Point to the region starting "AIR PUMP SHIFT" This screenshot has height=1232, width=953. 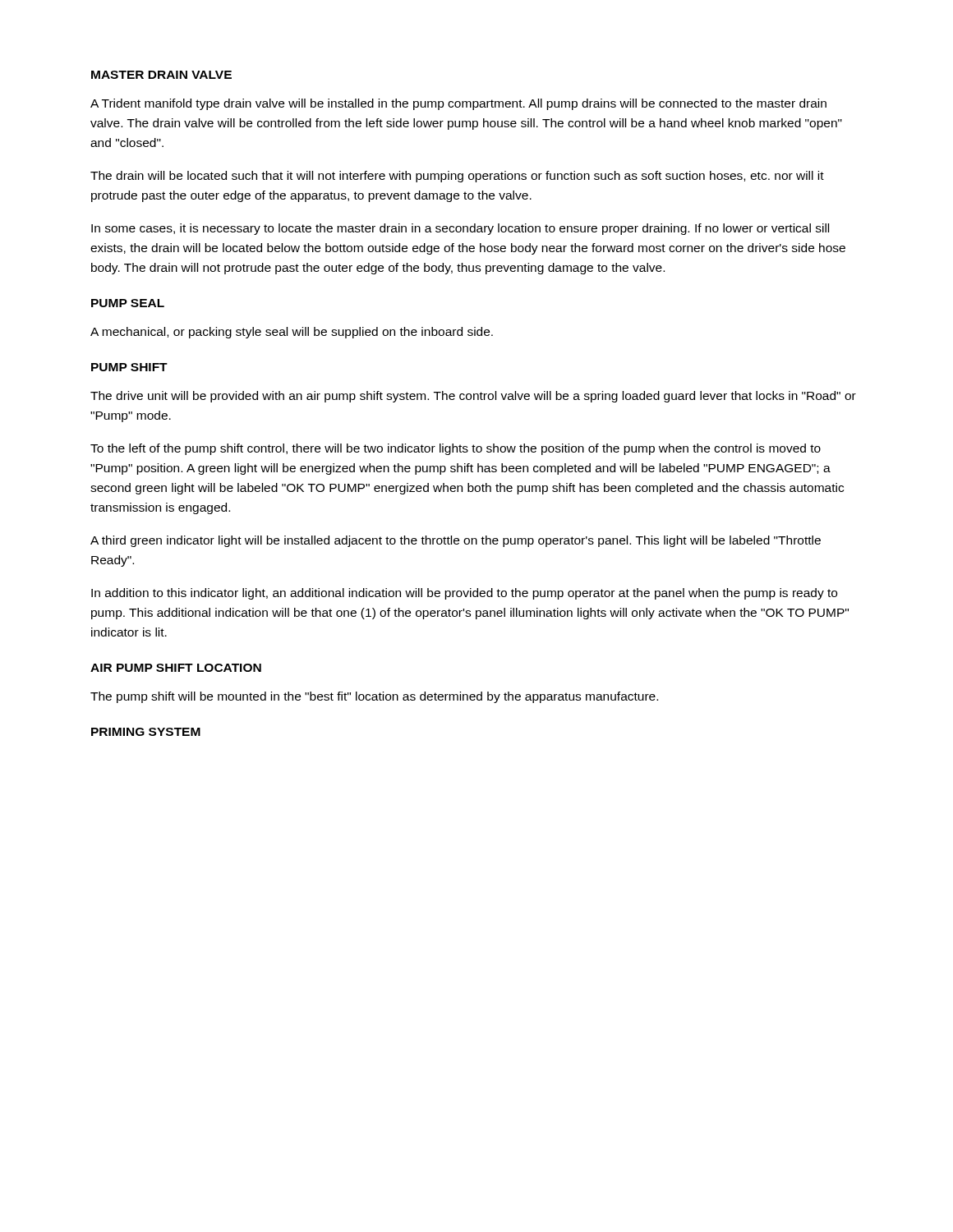176,668
